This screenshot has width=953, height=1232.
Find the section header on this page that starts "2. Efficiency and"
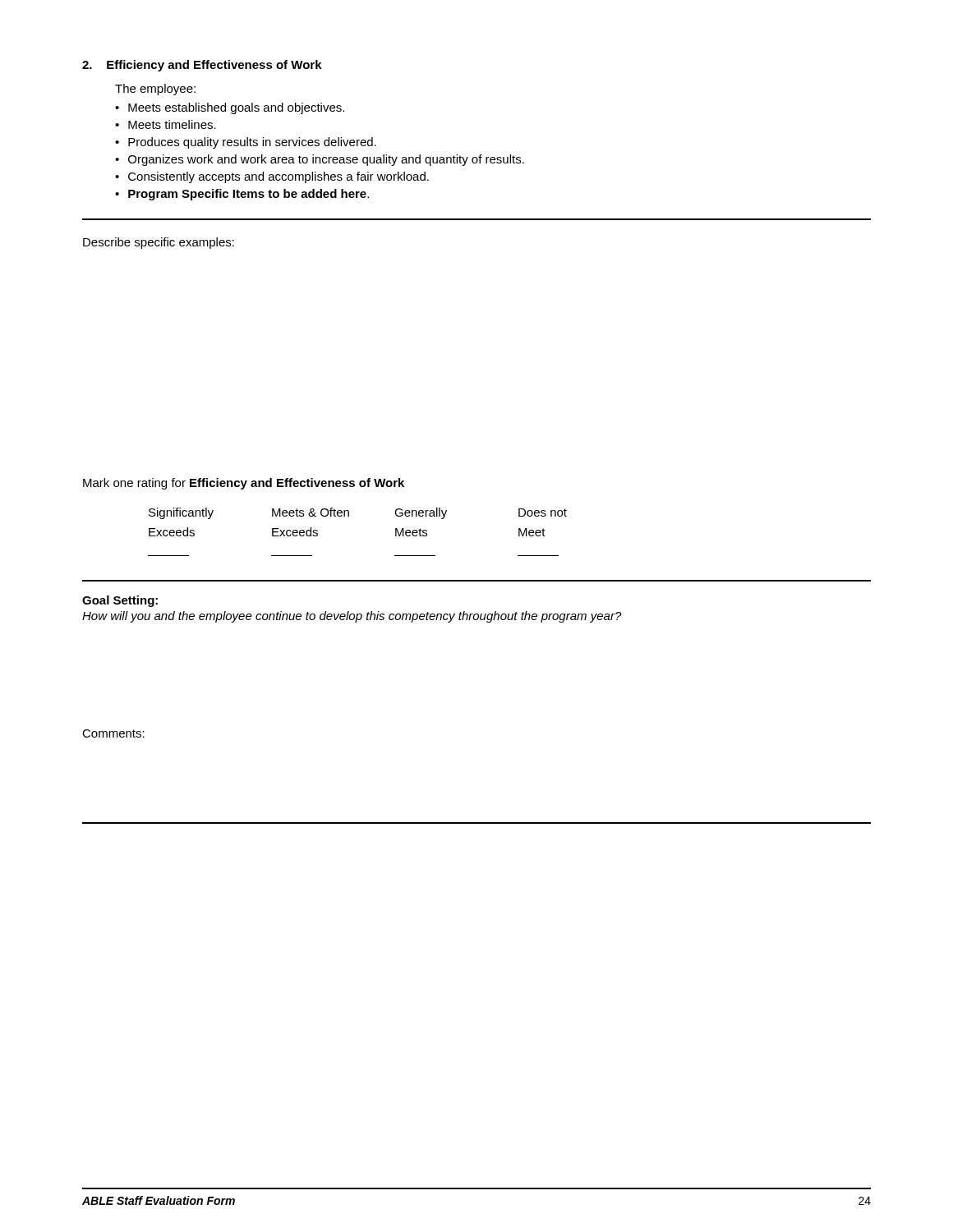tap(202, 64)
